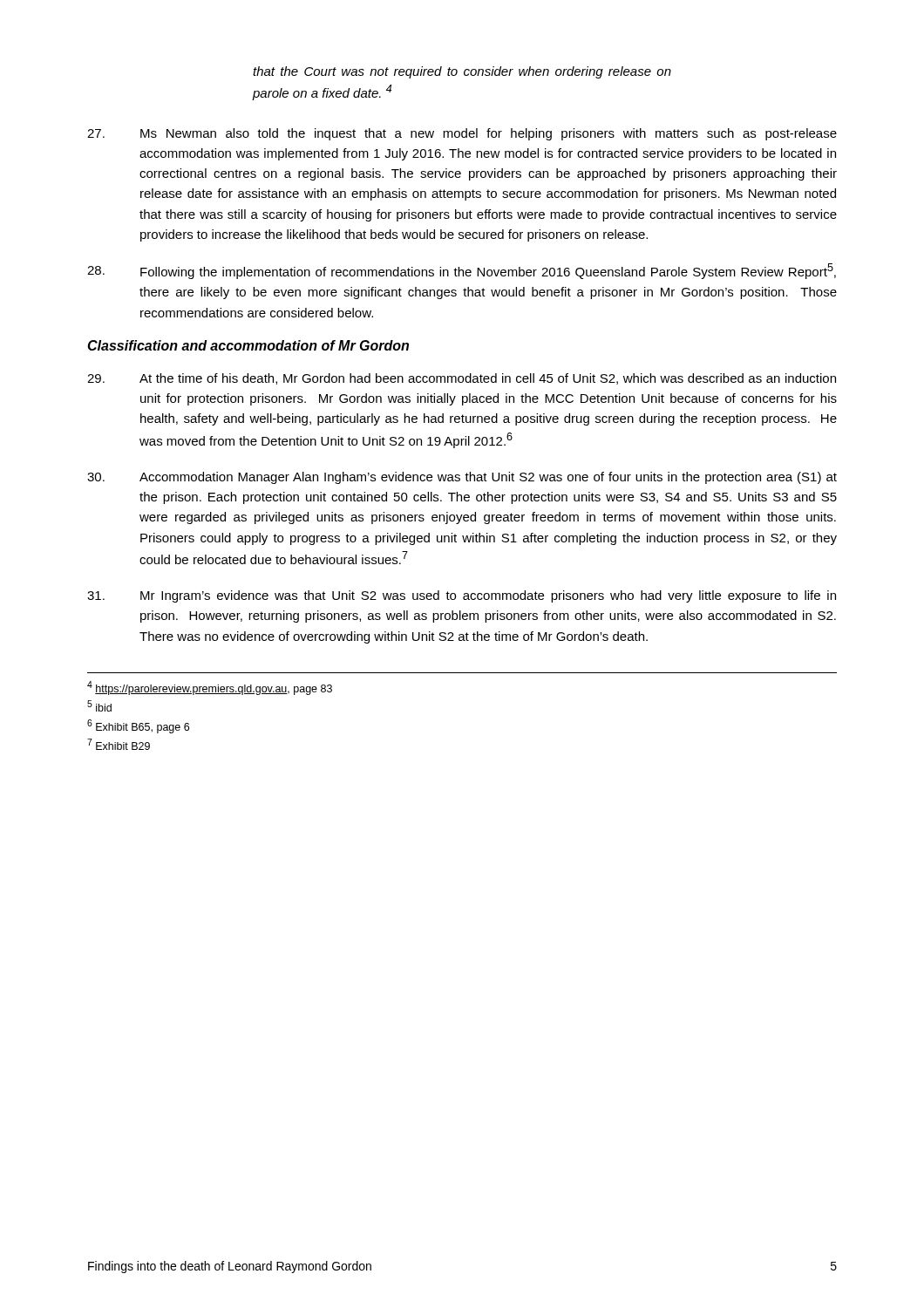924x1308 pixels.
Task: Find the block on this page that starts "28. Following the implementation of"
Action: click(x=462, y=291)
